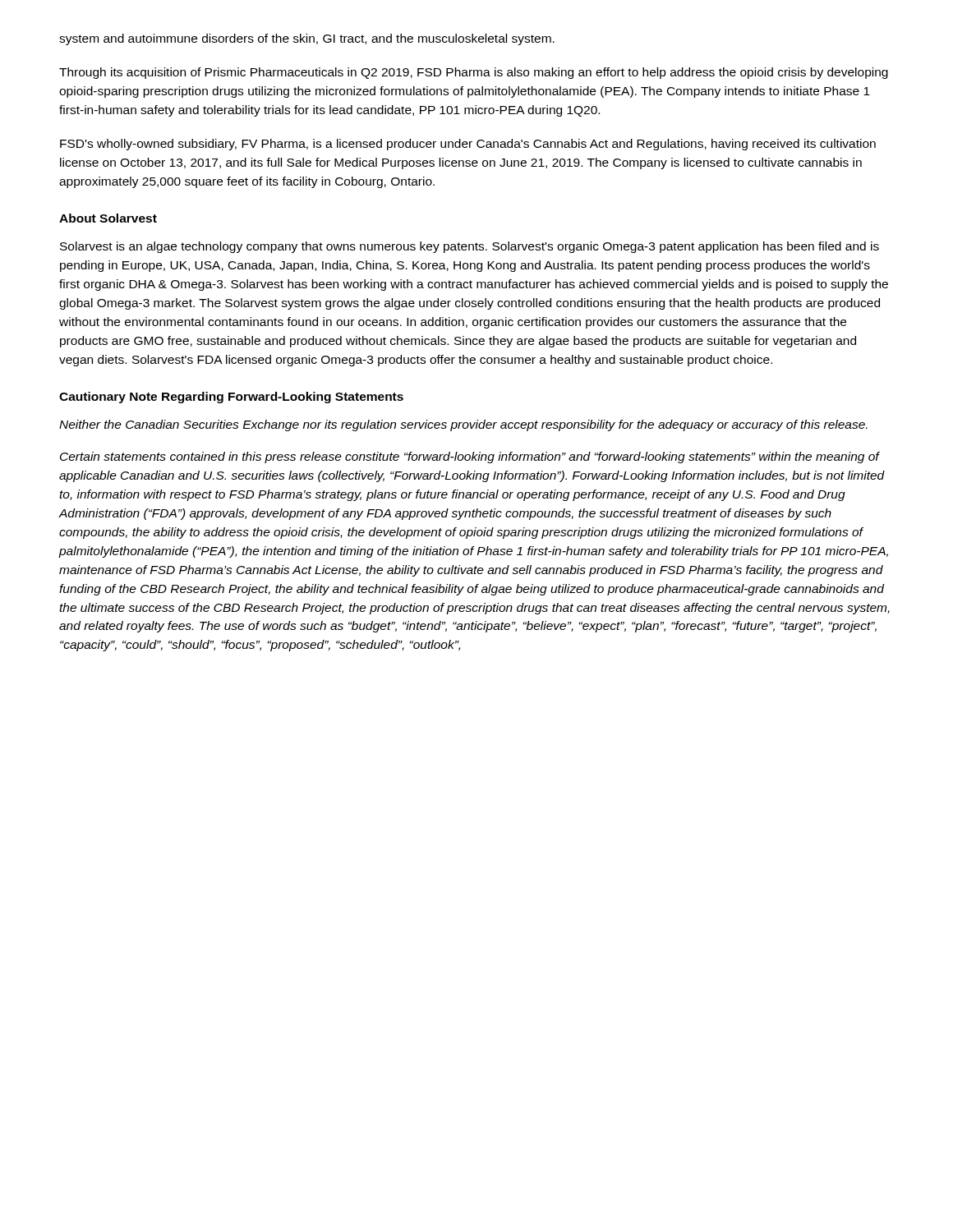Find the text block containing "FSD's wholly-owned subsidiary, FV Pharma, is a licensed"

[x=468, y=162]
